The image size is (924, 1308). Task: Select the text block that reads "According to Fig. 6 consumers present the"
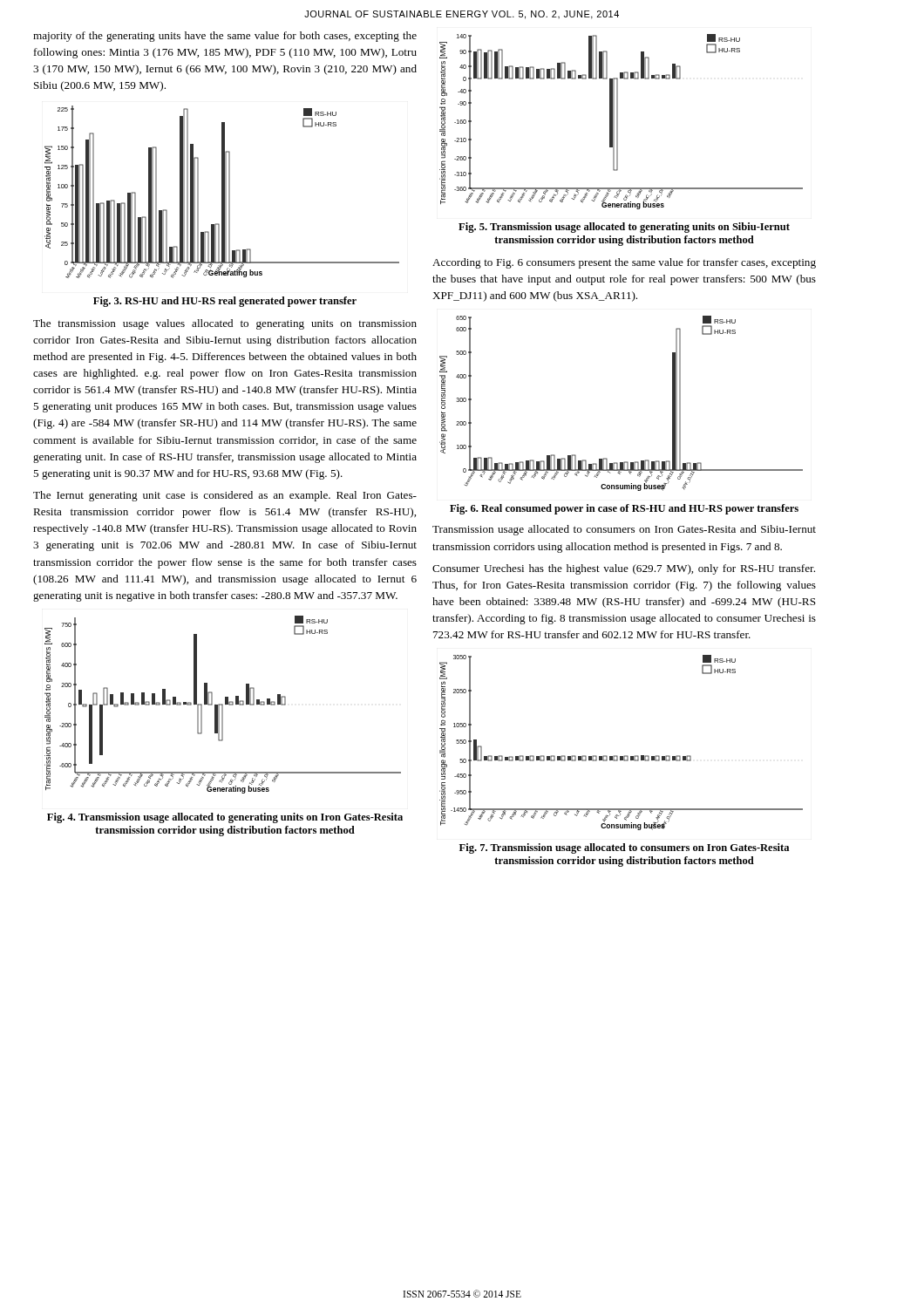624,279
